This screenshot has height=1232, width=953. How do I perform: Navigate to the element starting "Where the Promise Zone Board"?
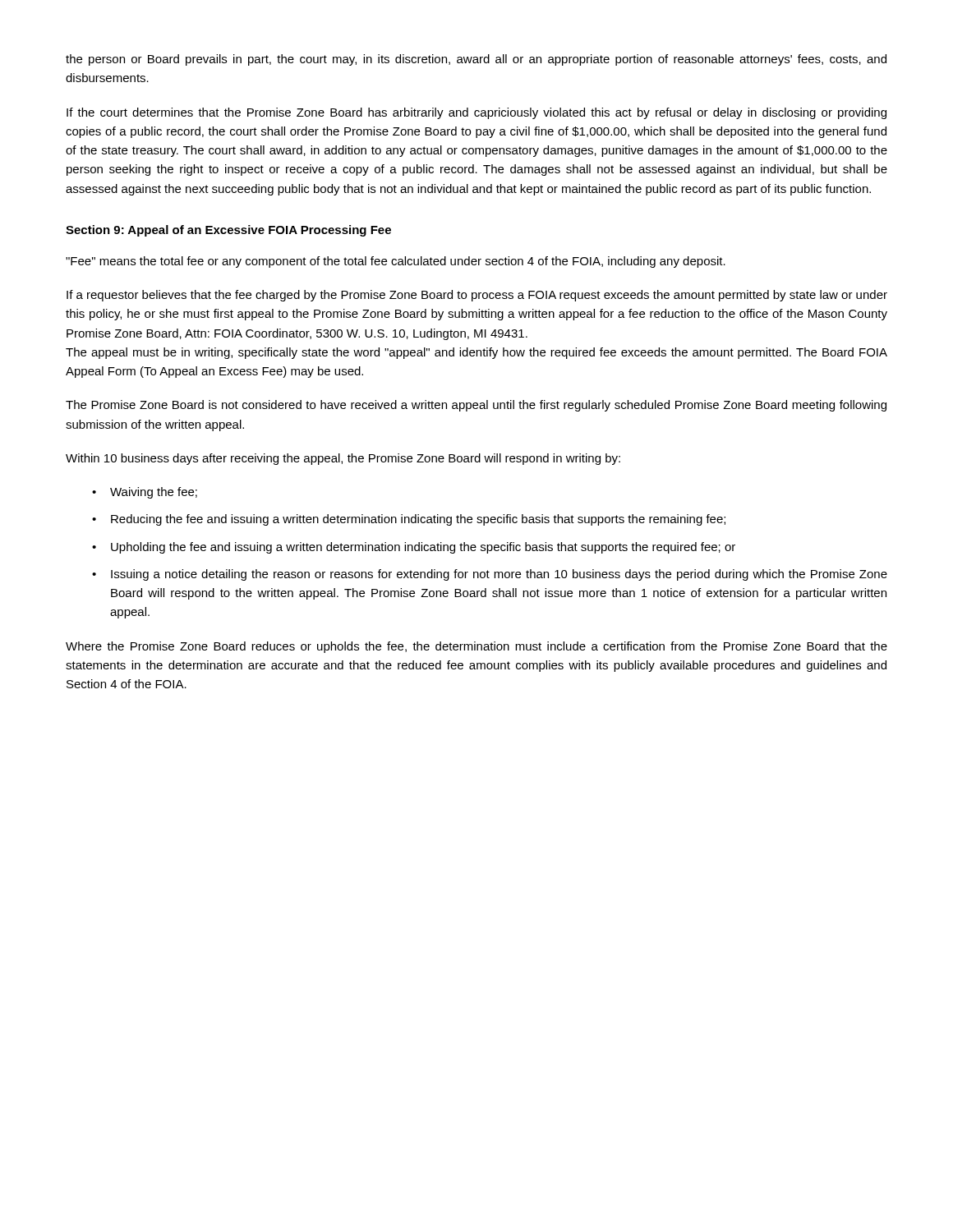tap(476, 665)
